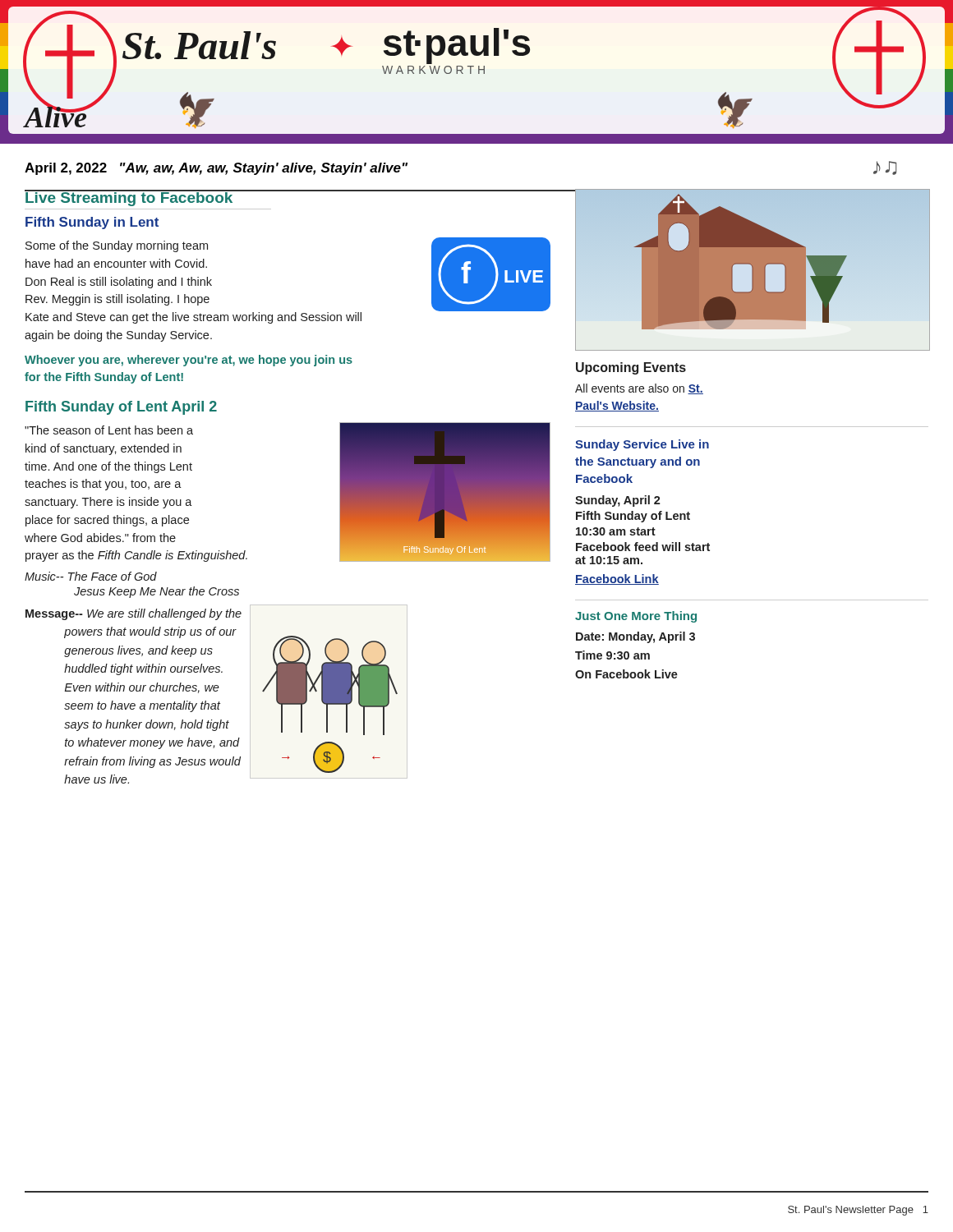This screenshot has height=1232, width=953.
Task: Select the logo
Action: [491, 276]
